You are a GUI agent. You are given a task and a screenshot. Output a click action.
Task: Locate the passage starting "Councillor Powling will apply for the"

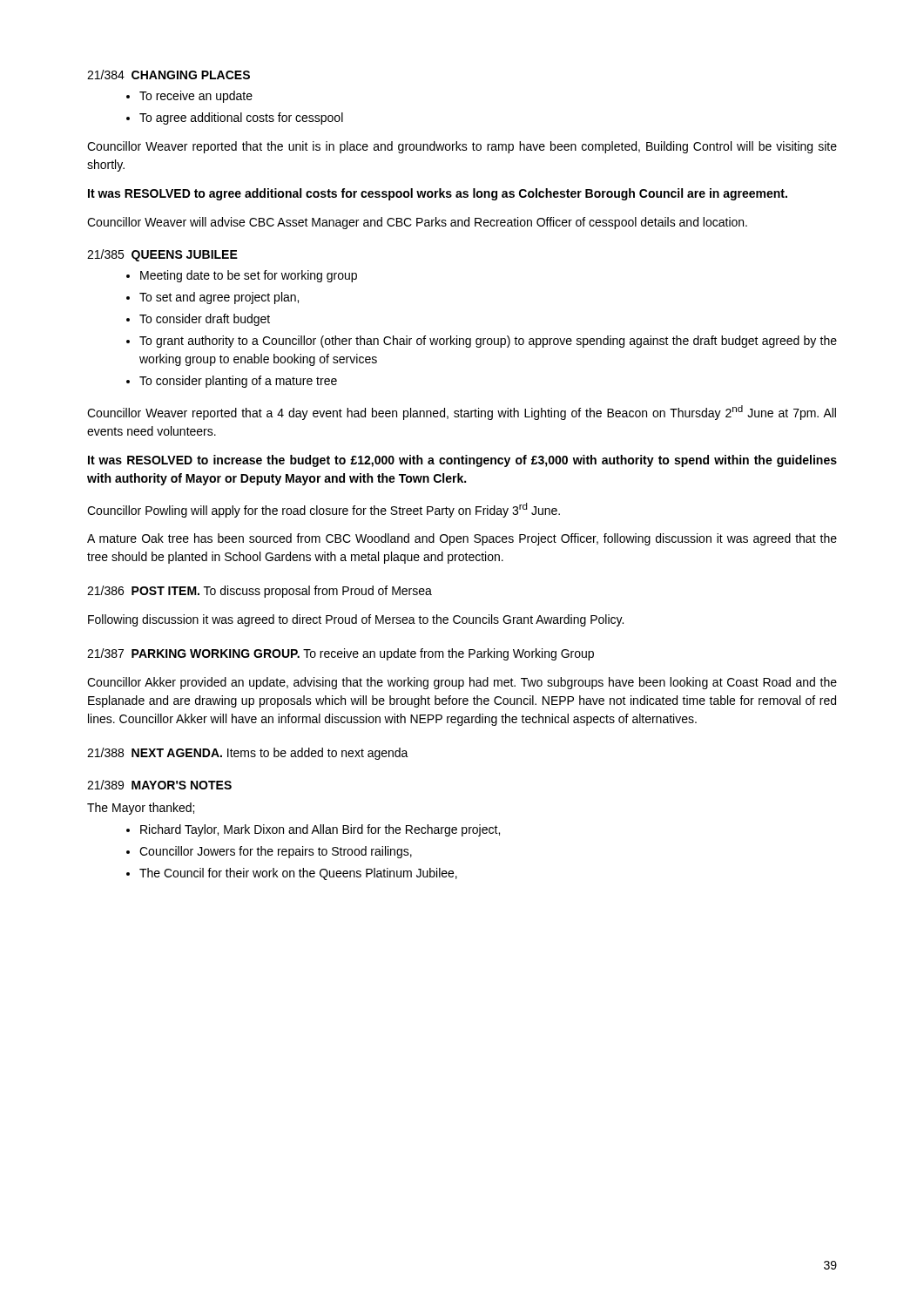coord(462,509)
